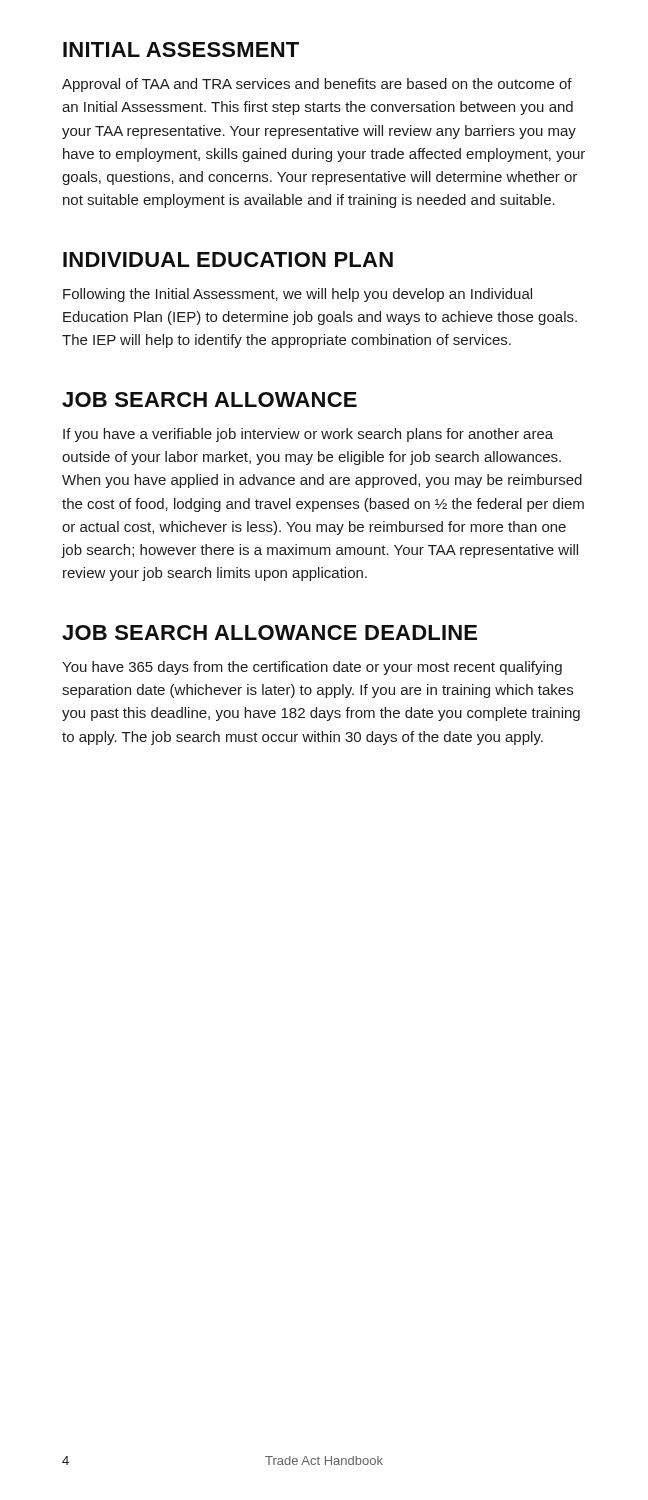Locate the text "Individual Education Plan"
648x1500 pixels.
click(x=228, y=260)
